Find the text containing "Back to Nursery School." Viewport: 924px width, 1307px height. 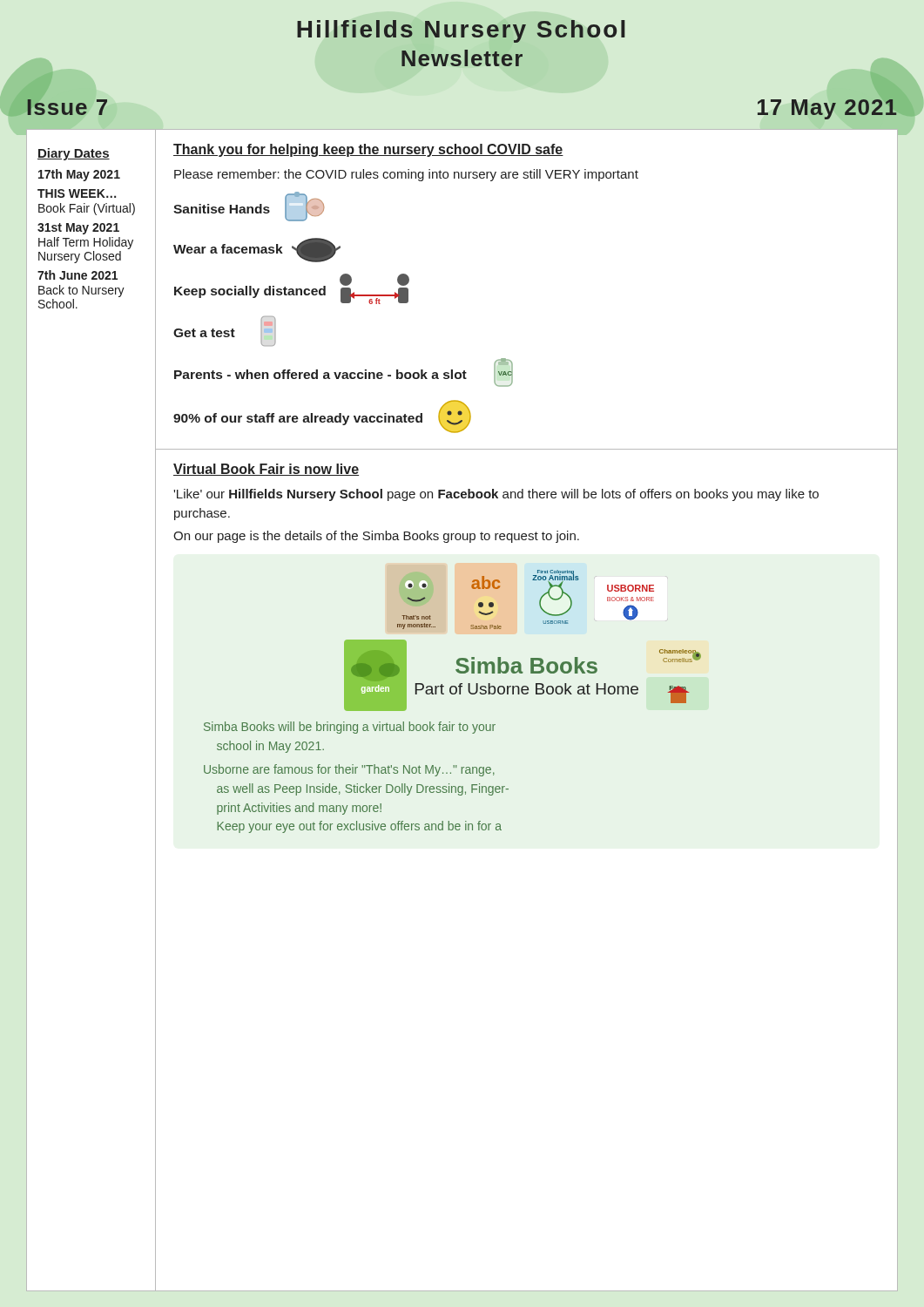tap(81, 297)
